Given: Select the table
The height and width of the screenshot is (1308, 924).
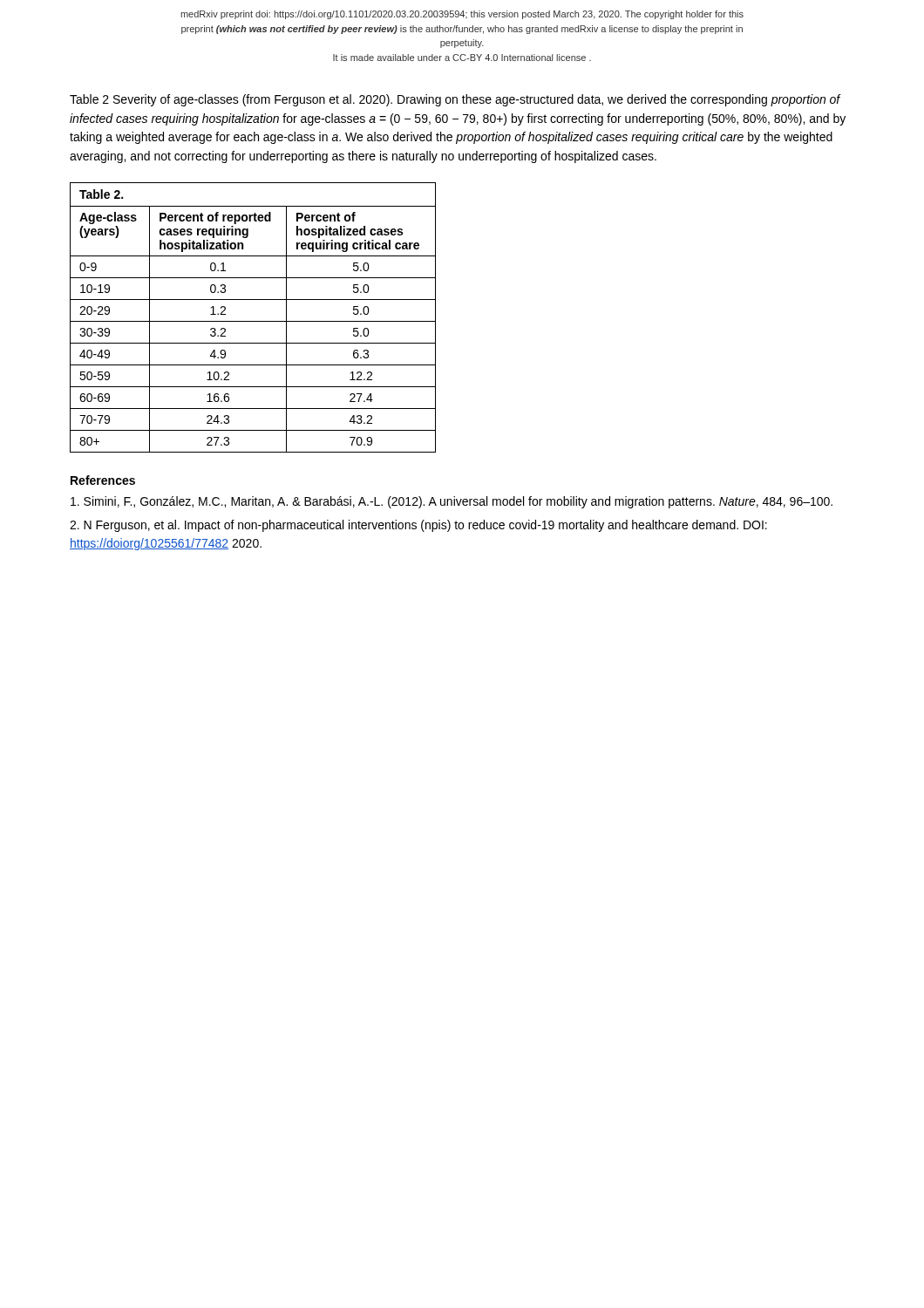Looking at the screenshot, I should pos(462,317).
